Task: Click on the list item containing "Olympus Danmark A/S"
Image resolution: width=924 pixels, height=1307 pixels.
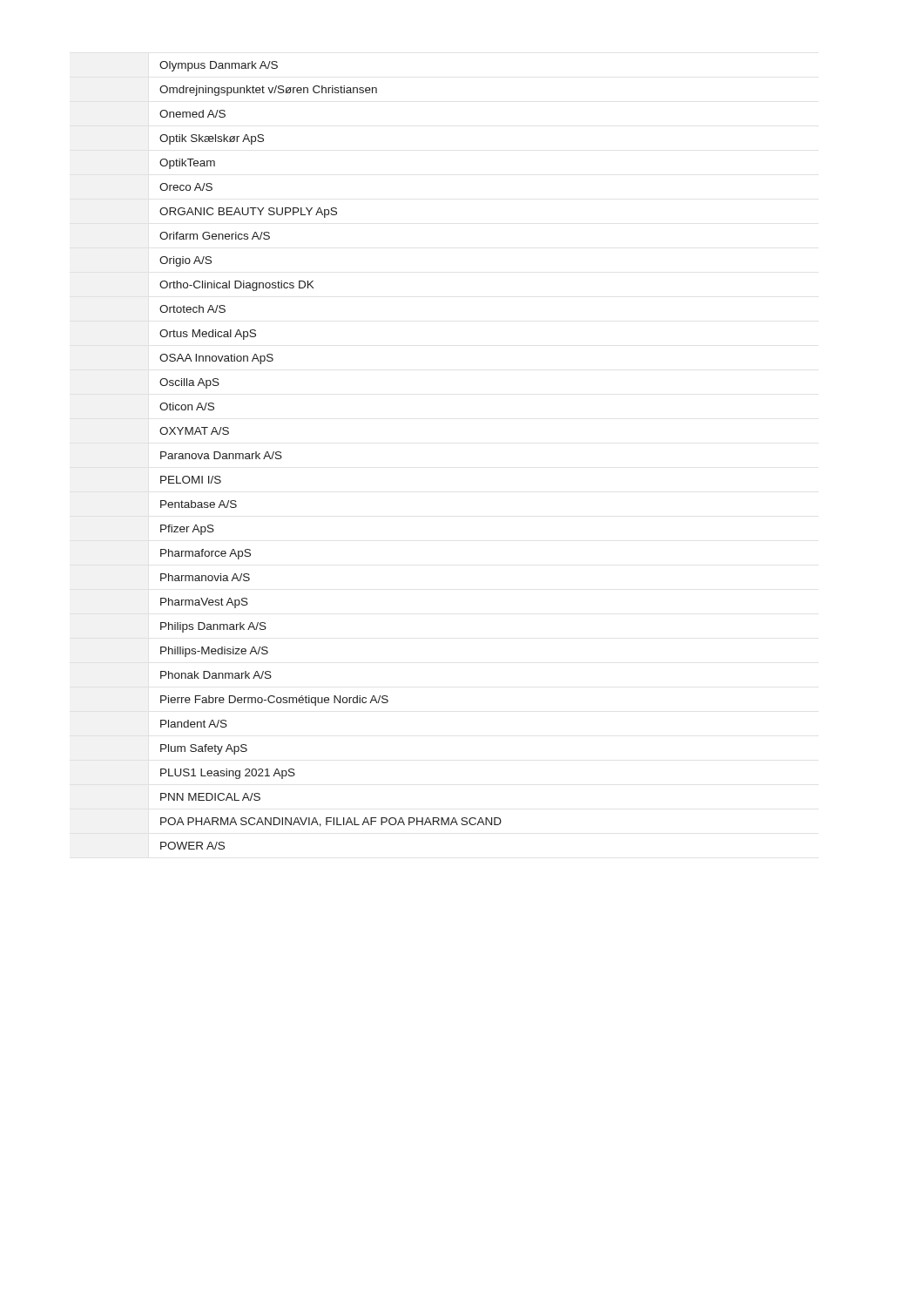Action: coord(219,66)
